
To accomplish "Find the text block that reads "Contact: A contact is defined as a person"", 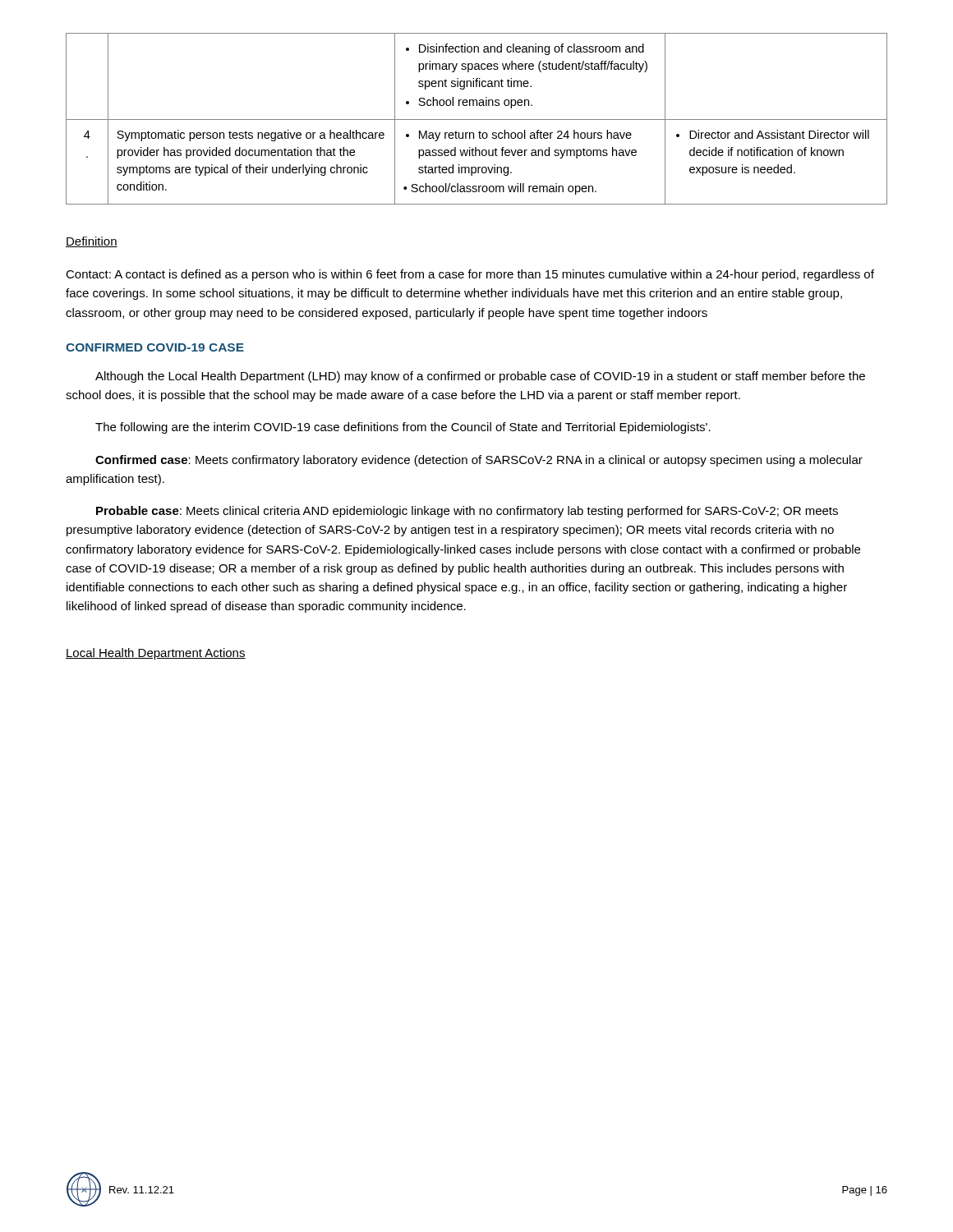I will pyautogui.click(x=470, y=293).
